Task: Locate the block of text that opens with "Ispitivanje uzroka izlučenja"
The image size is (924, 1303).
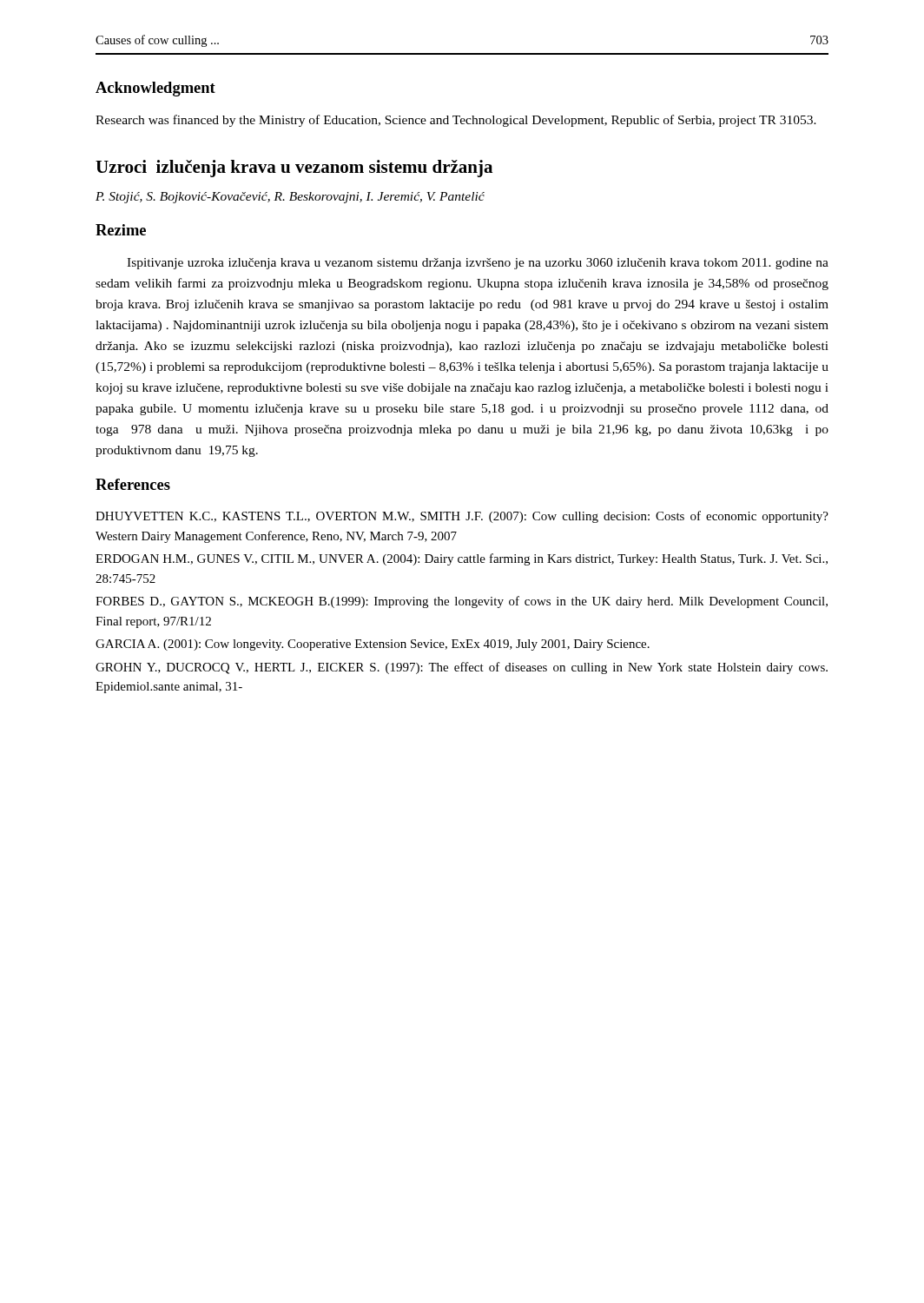Action: [x=462, y=356]
